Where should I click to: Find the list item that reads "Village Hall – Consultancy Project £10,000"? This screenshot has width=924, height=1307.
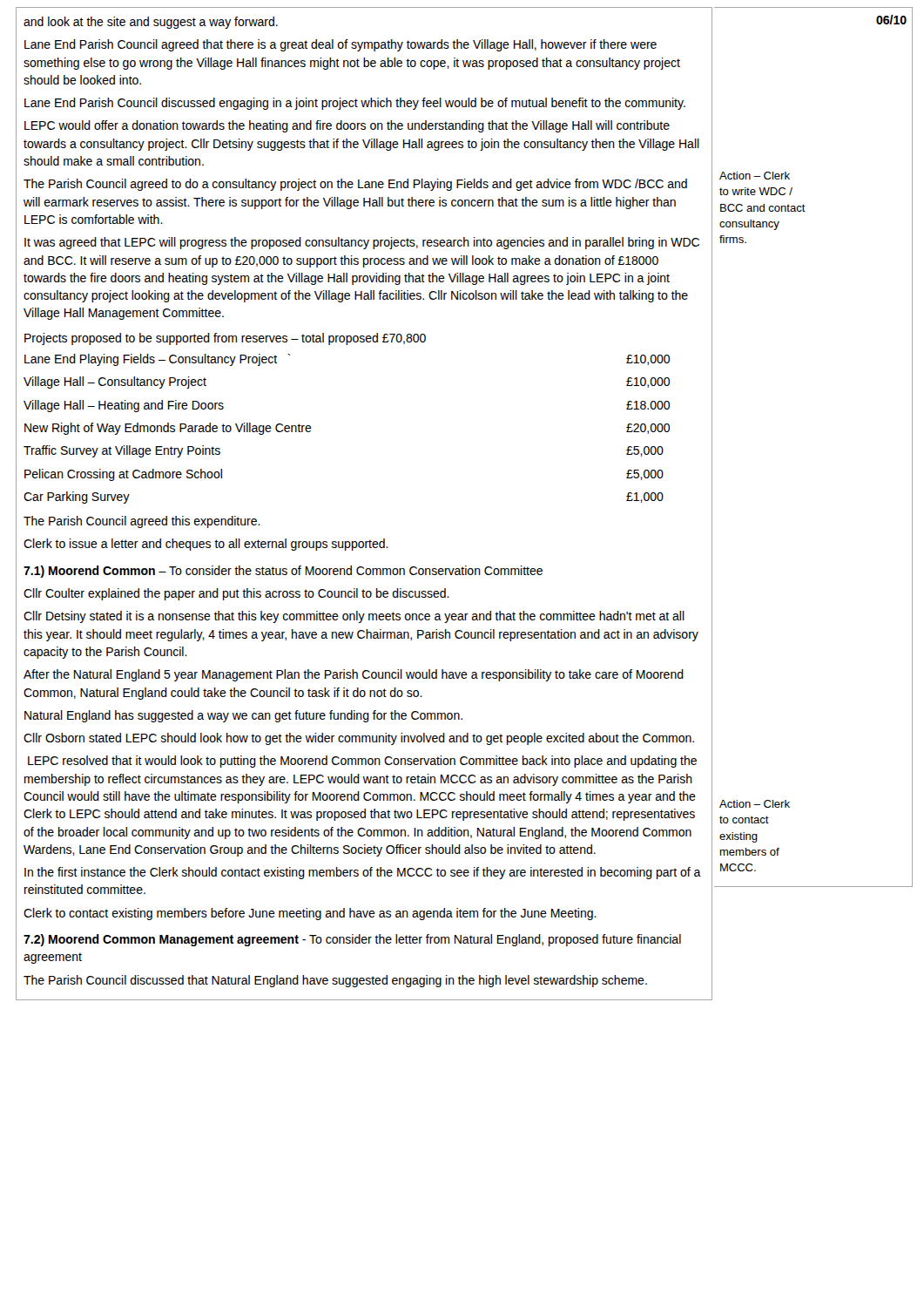pyautogui.click(x=108, y=382)
